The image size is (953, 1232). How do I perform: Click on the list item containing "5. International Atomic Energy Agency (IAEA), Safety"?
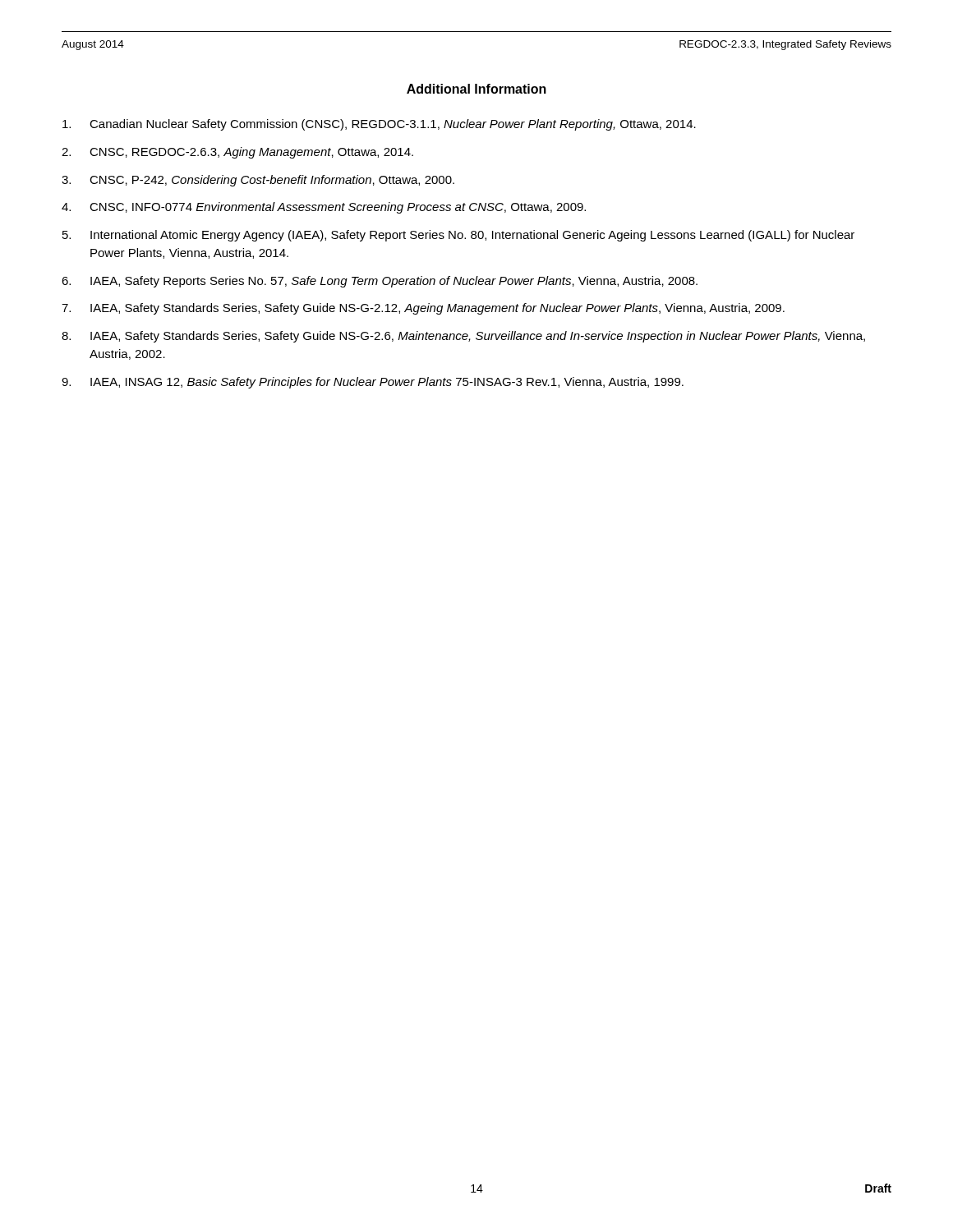476,244
